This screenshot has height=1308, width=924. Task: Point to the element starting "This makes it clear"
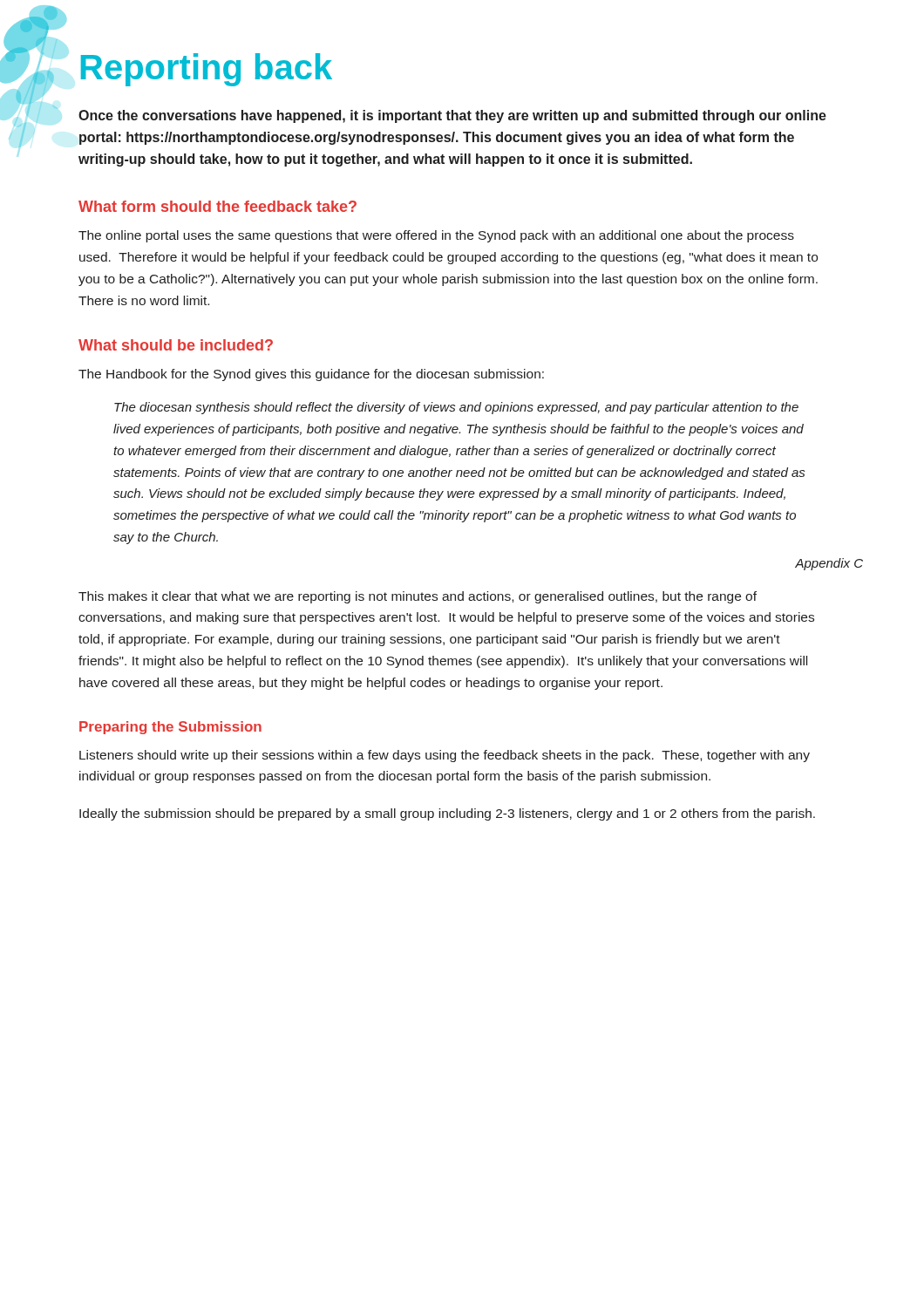[x=447, y=639]
